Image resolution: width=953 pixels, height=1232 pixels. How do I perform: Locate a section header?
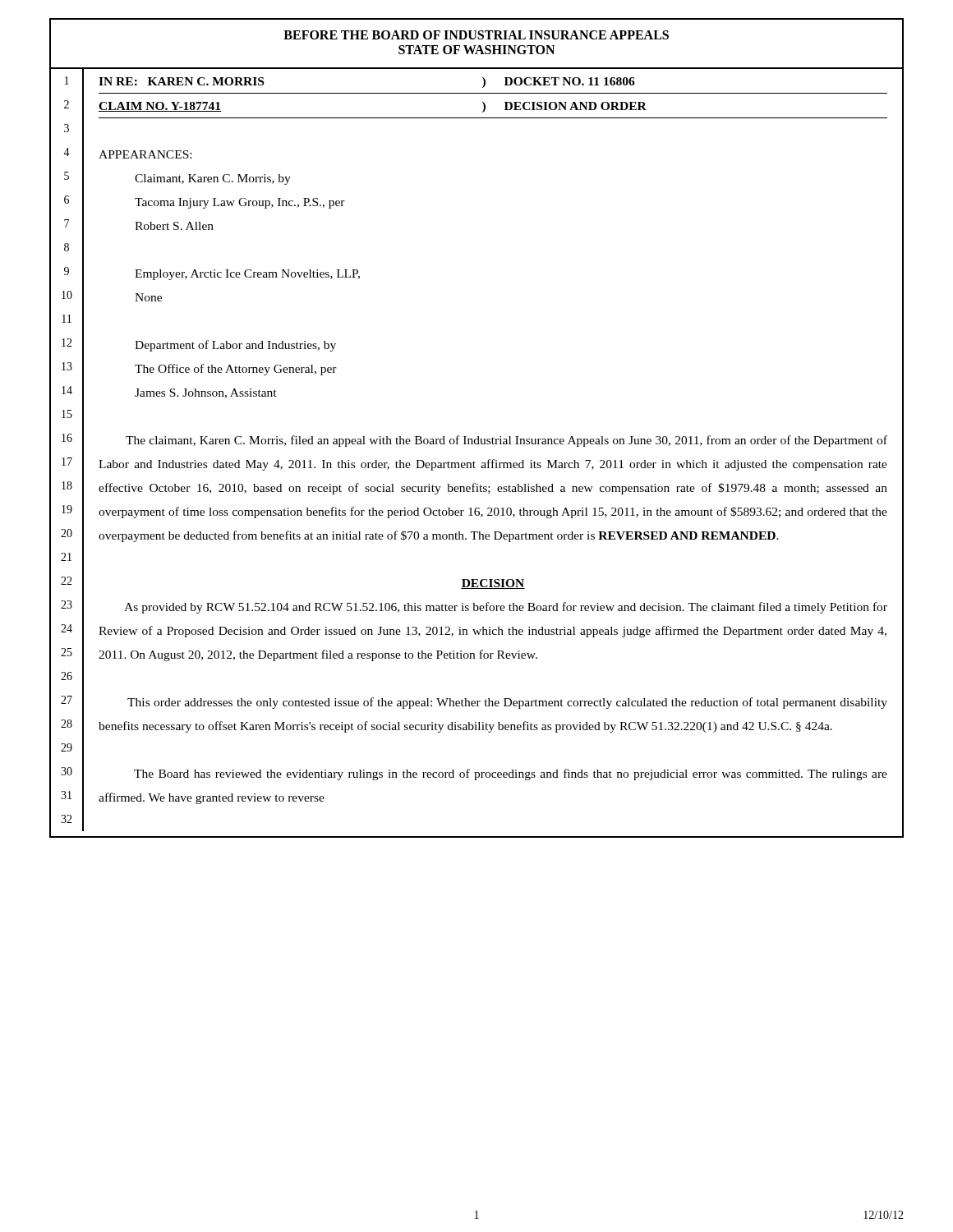click(x=493, y=583)
